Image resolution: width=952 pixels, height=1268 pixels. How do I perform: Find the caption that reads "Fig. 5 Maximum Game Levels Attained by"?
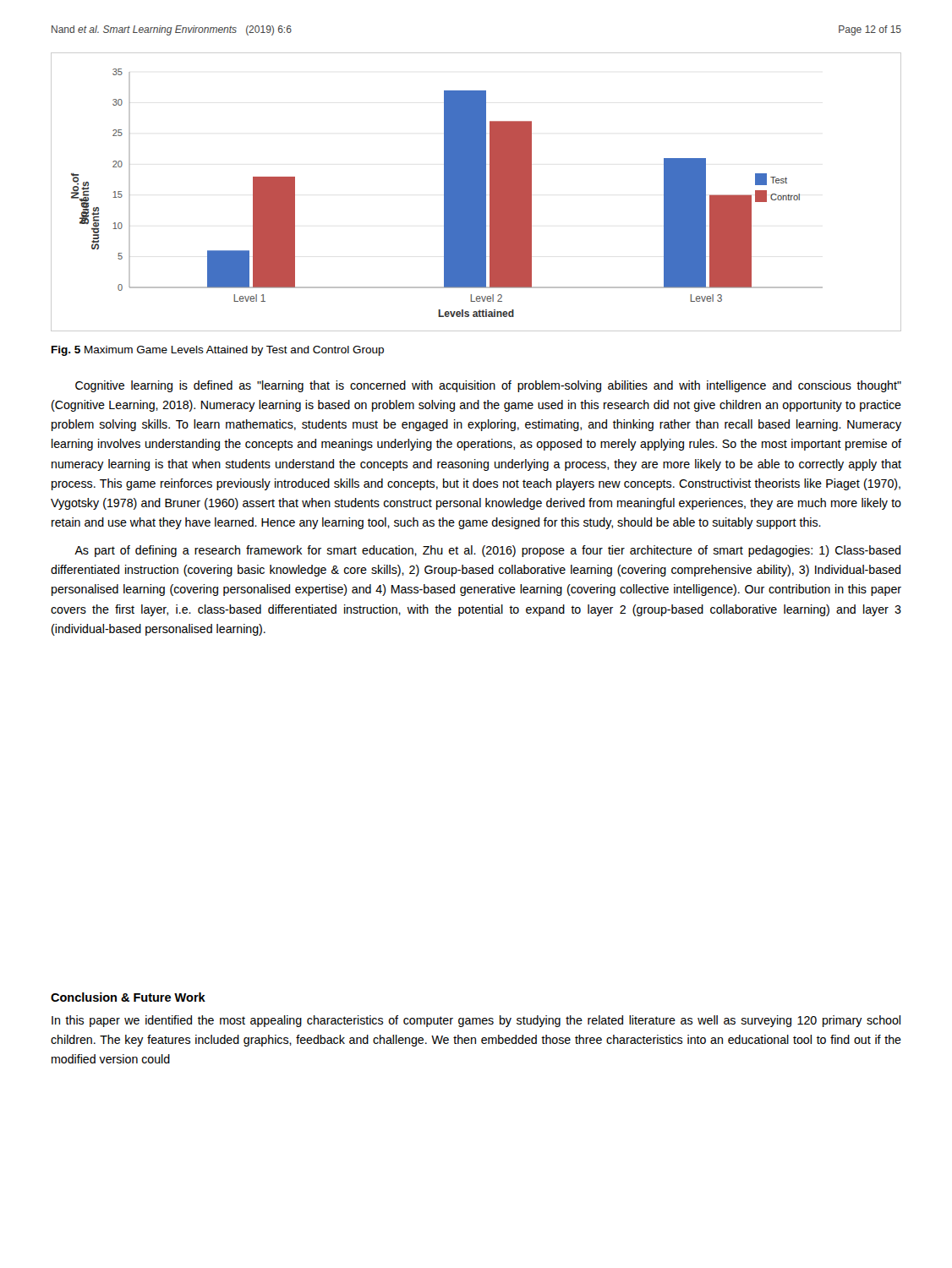(217, 350)
